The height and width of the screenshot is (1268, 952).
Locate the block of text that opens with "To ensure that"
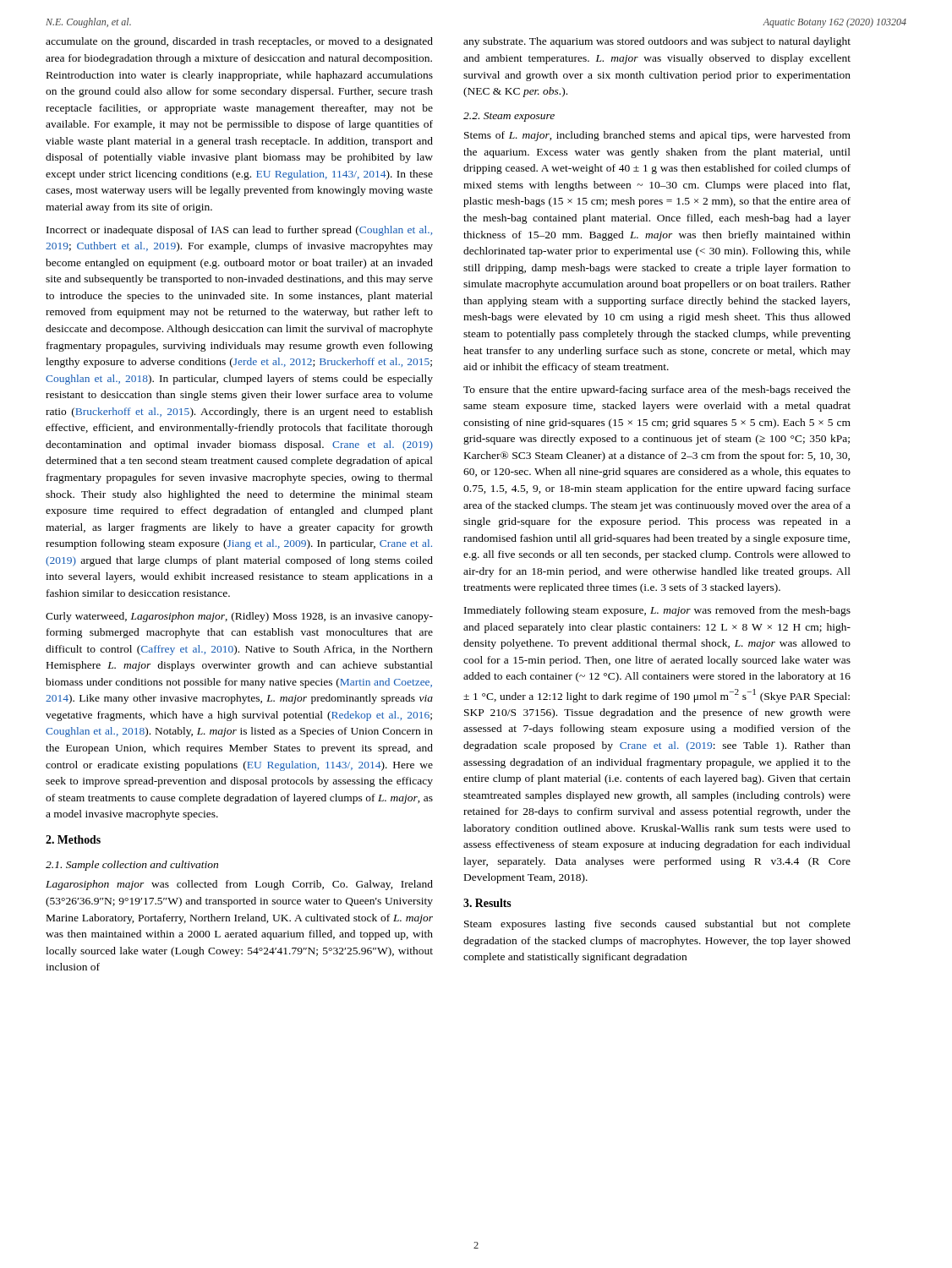pos(657,488)
